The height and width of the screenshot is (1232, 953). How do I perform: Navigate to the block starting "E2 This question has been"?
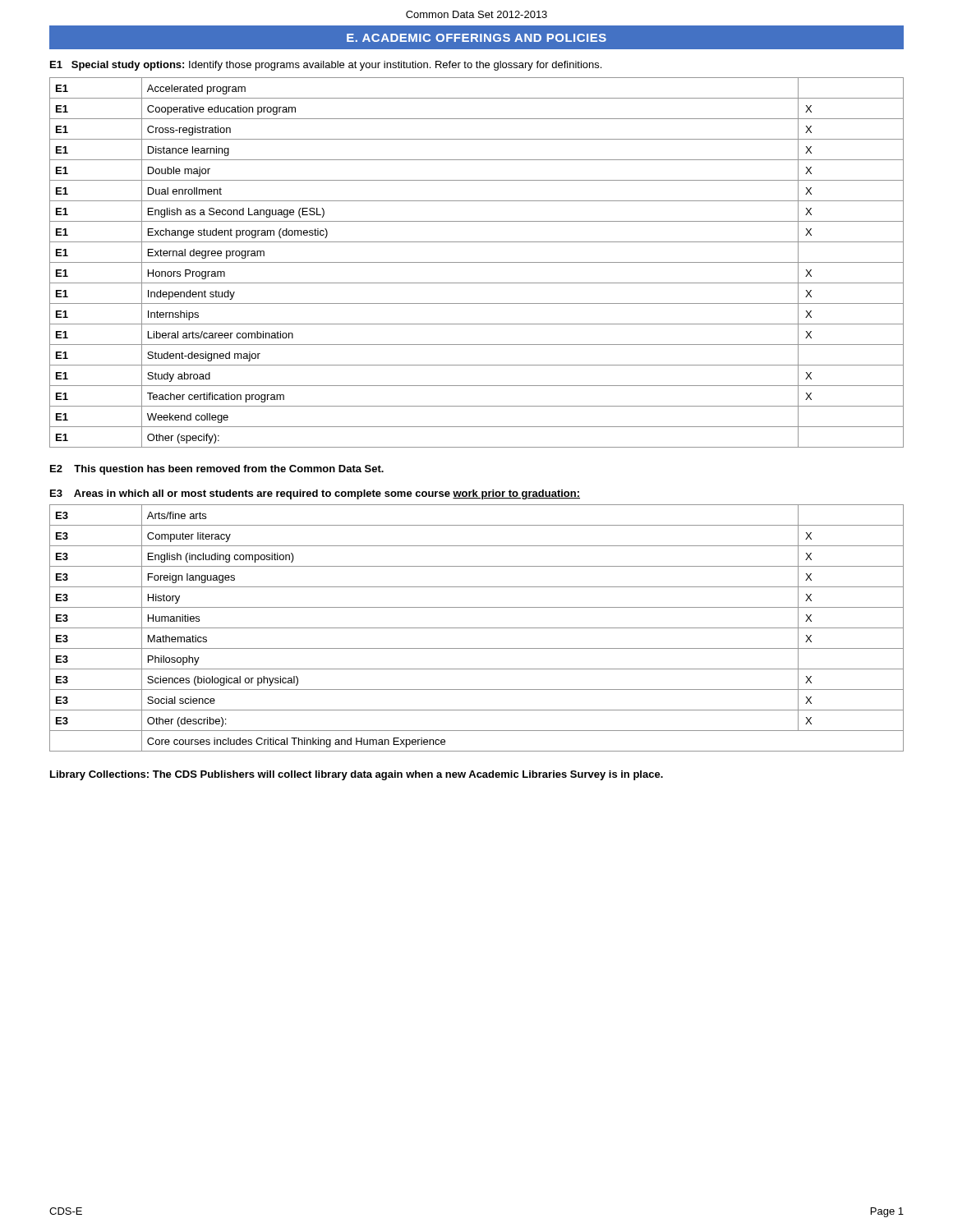coord(217,469)
